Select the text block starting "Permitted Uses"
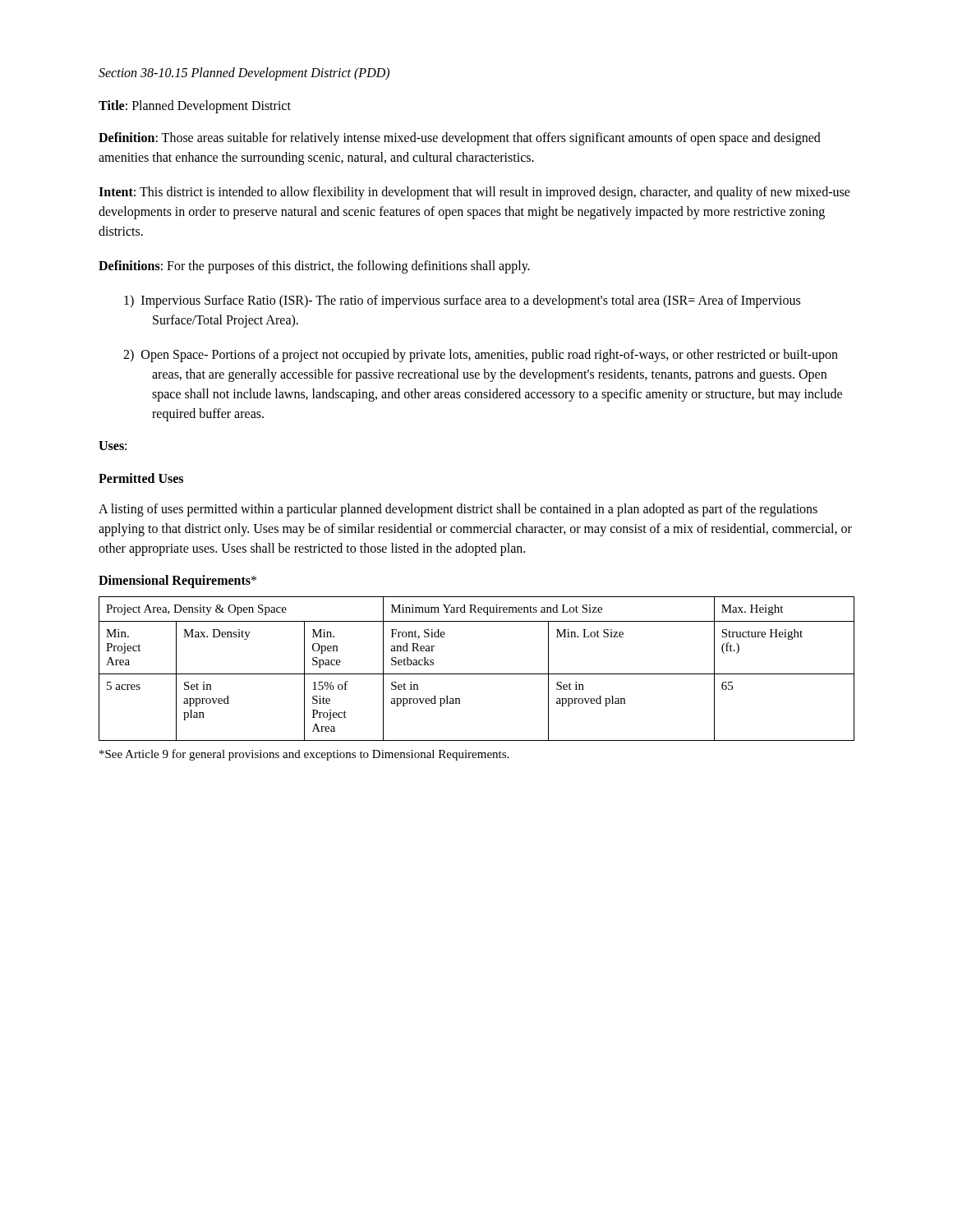This screenshot has width=953, height=1232. pyautogui.click(x=141, y=478)
